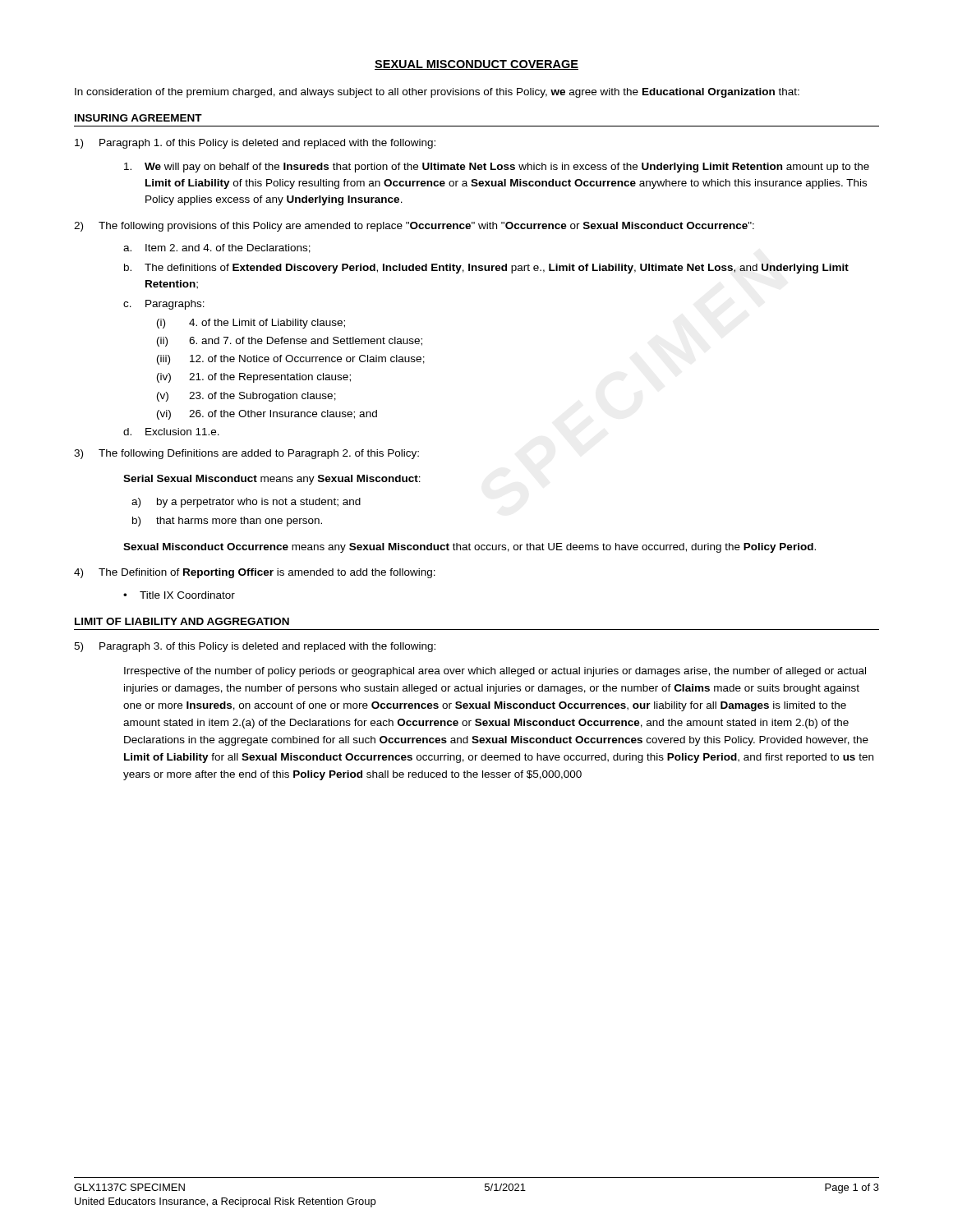Image resolution: width=953 pixels, height=1232 pixels.
Task: Select the section header that says "INSURING AGREEMENT"
Action: pos(138,118)
